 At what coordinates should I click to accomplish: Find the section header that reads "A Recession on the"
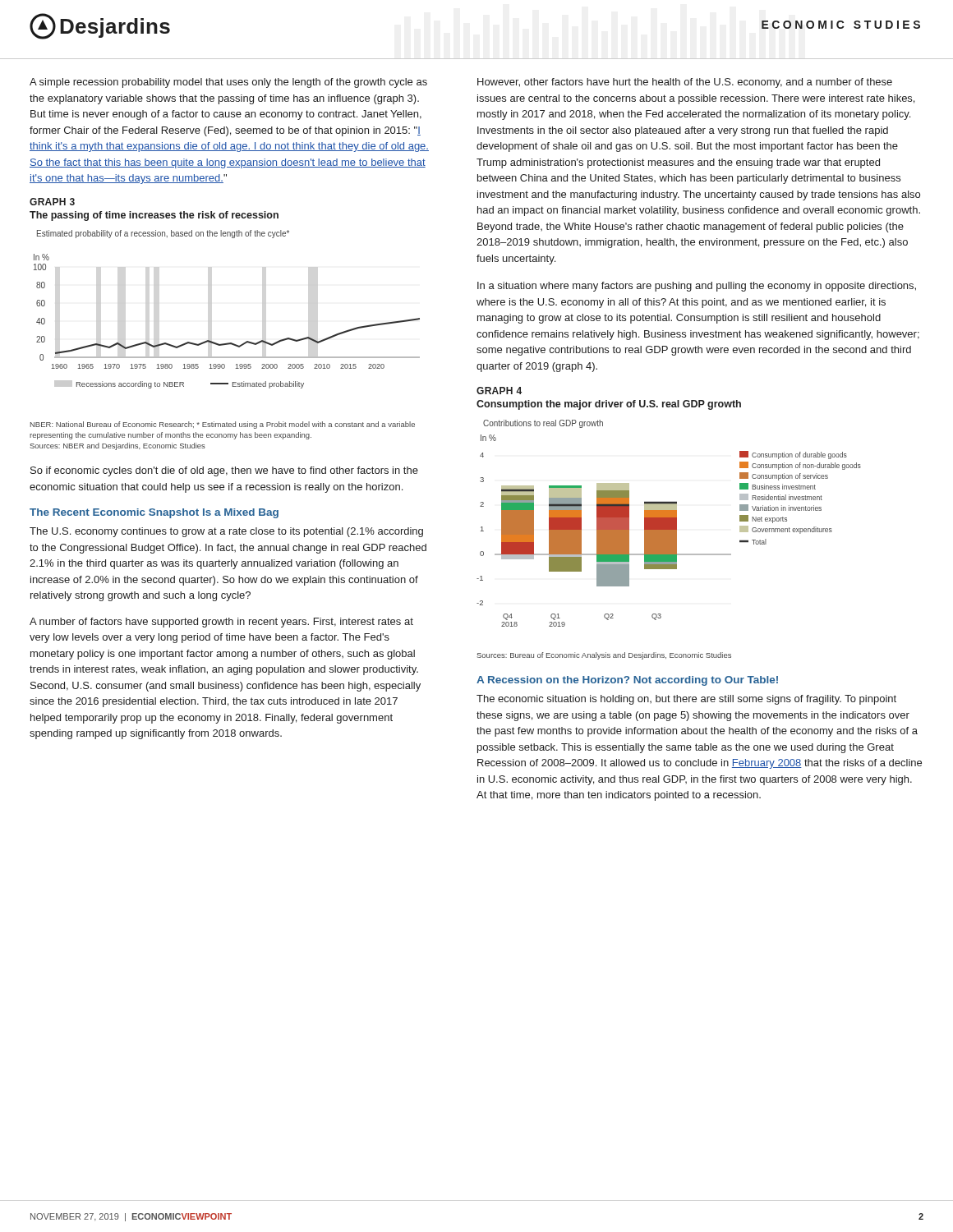click(628, 680)
